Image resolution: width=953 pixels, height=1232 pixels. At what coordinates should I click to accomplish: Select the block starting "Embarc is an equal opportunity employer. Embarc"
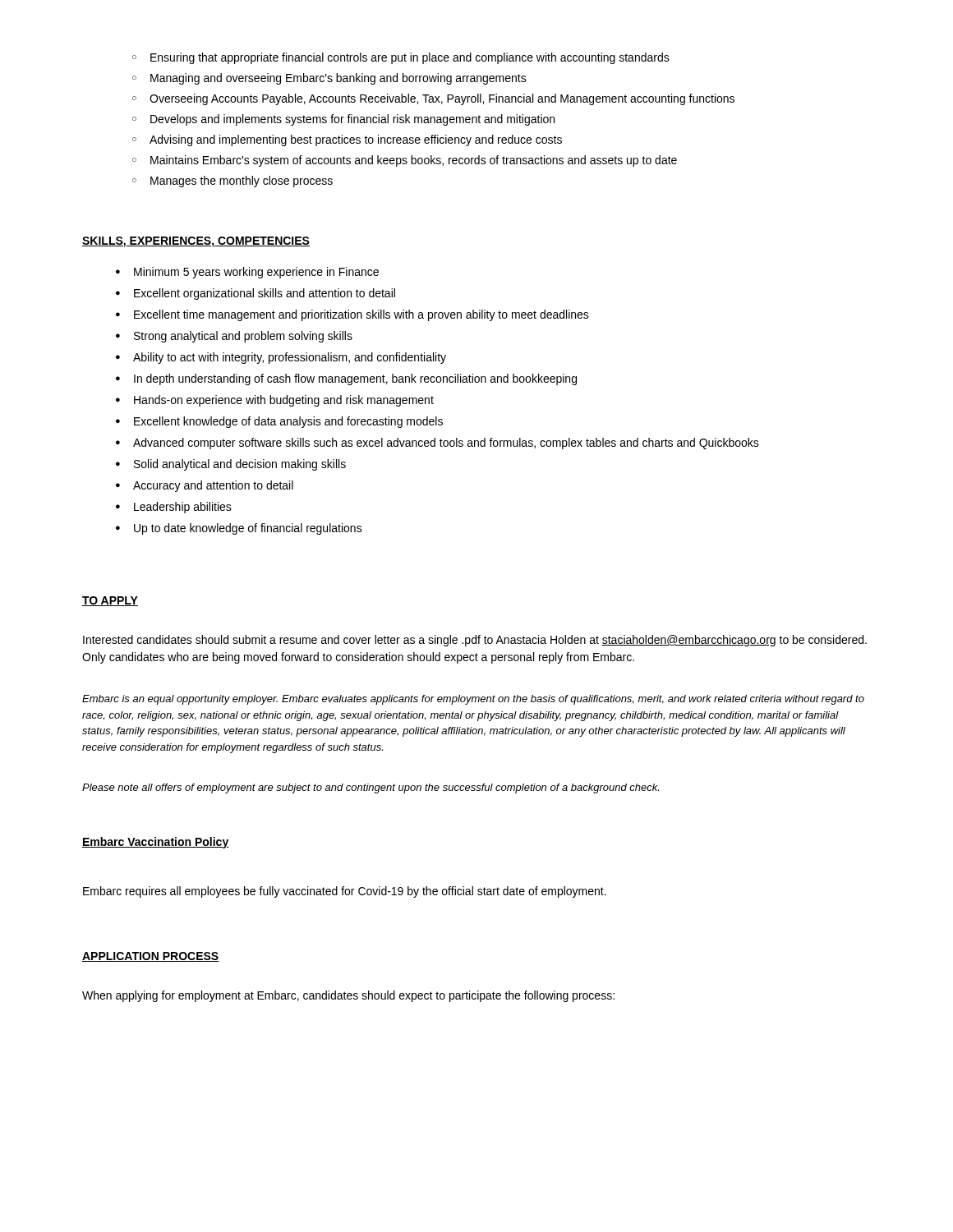(x=473, y=723)
